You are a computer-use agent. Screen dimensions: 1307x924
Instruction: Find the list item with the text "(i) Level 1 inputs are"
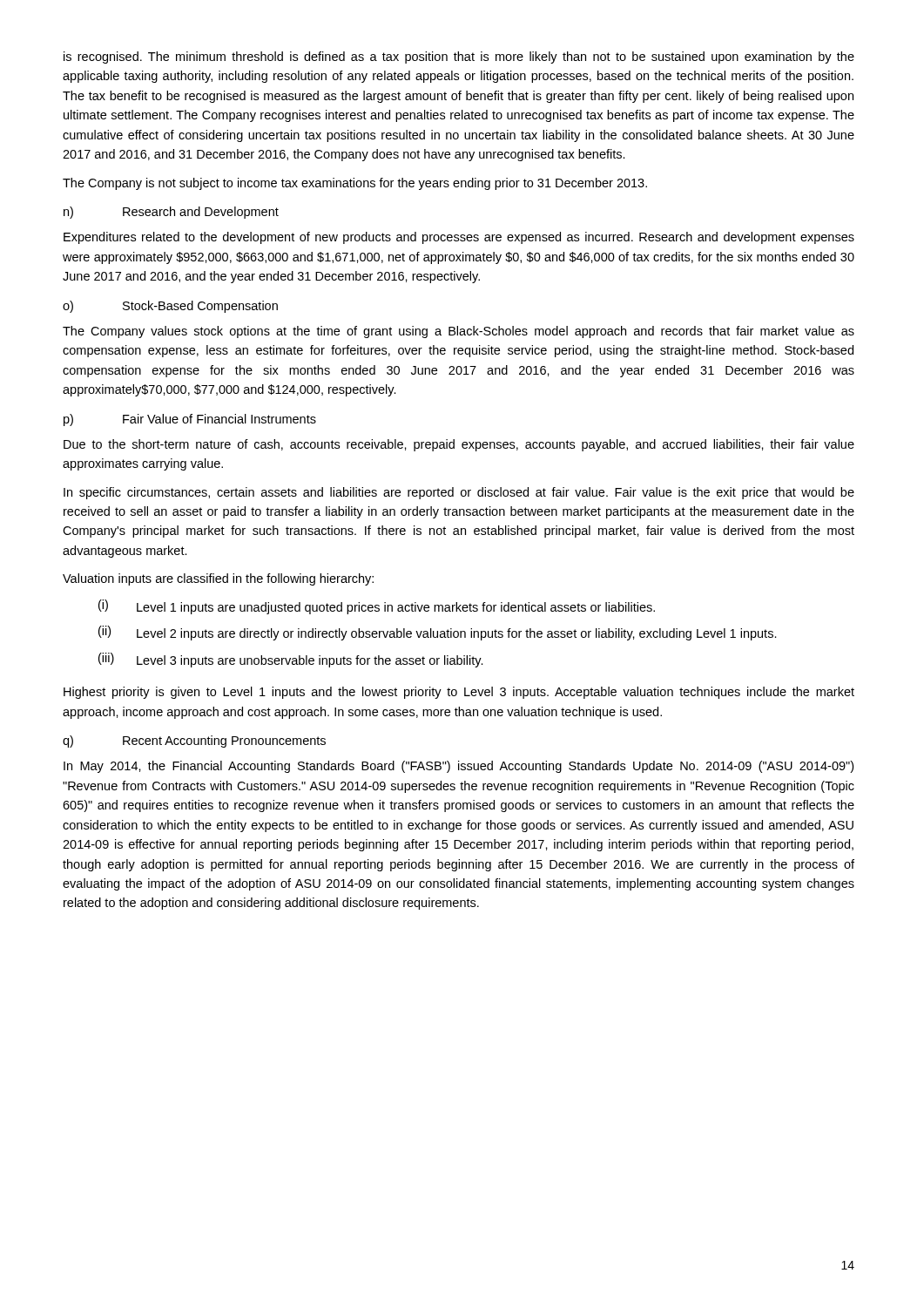(x=476, y=607)
